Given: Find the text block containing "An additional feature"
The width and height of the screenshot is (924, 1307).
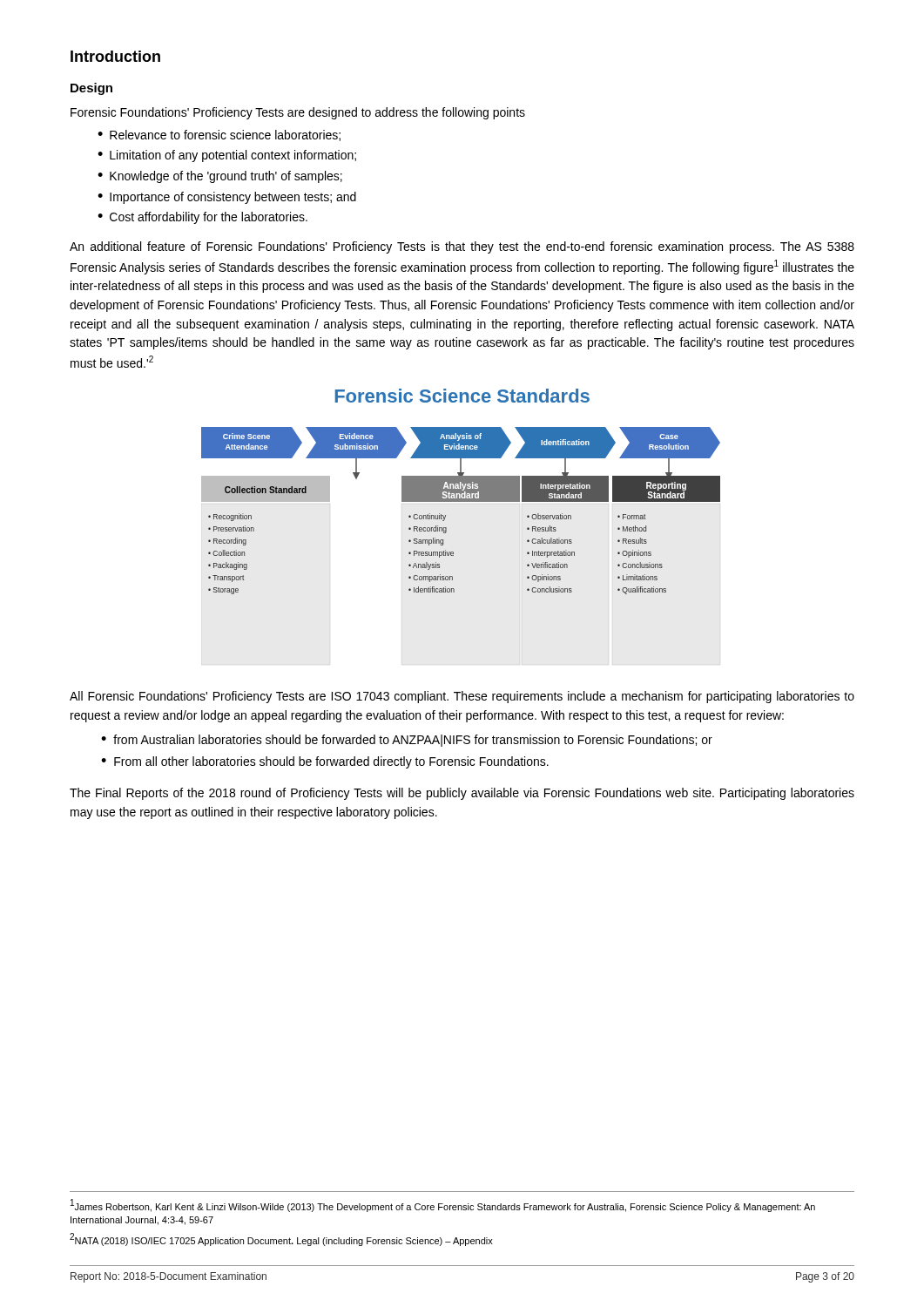Looking at the screenshot, I should 462,305.
